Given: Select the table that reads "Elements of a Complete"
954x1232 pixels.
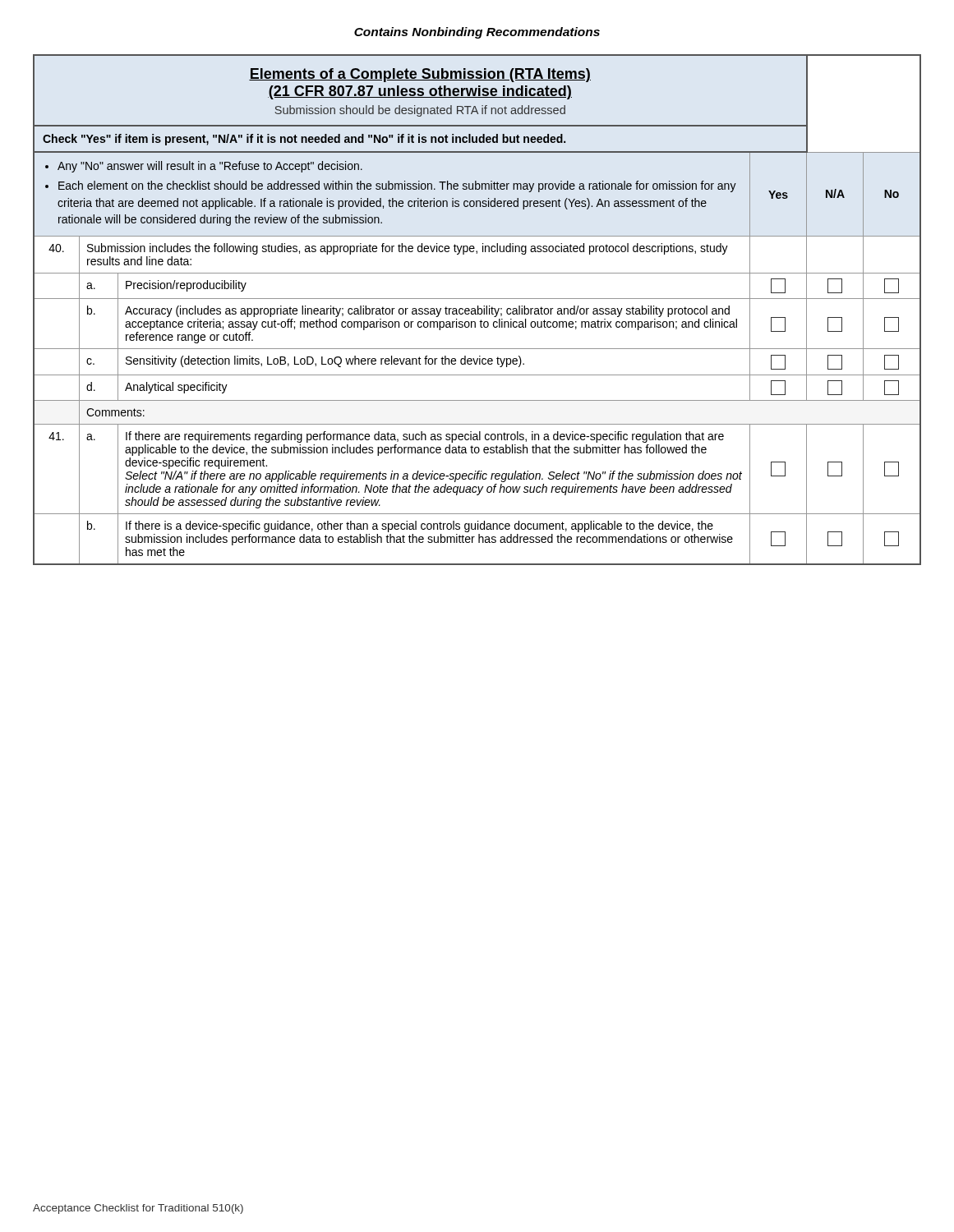Looking at the screenshot, I should pyautogui.click(x=477, y=310).
